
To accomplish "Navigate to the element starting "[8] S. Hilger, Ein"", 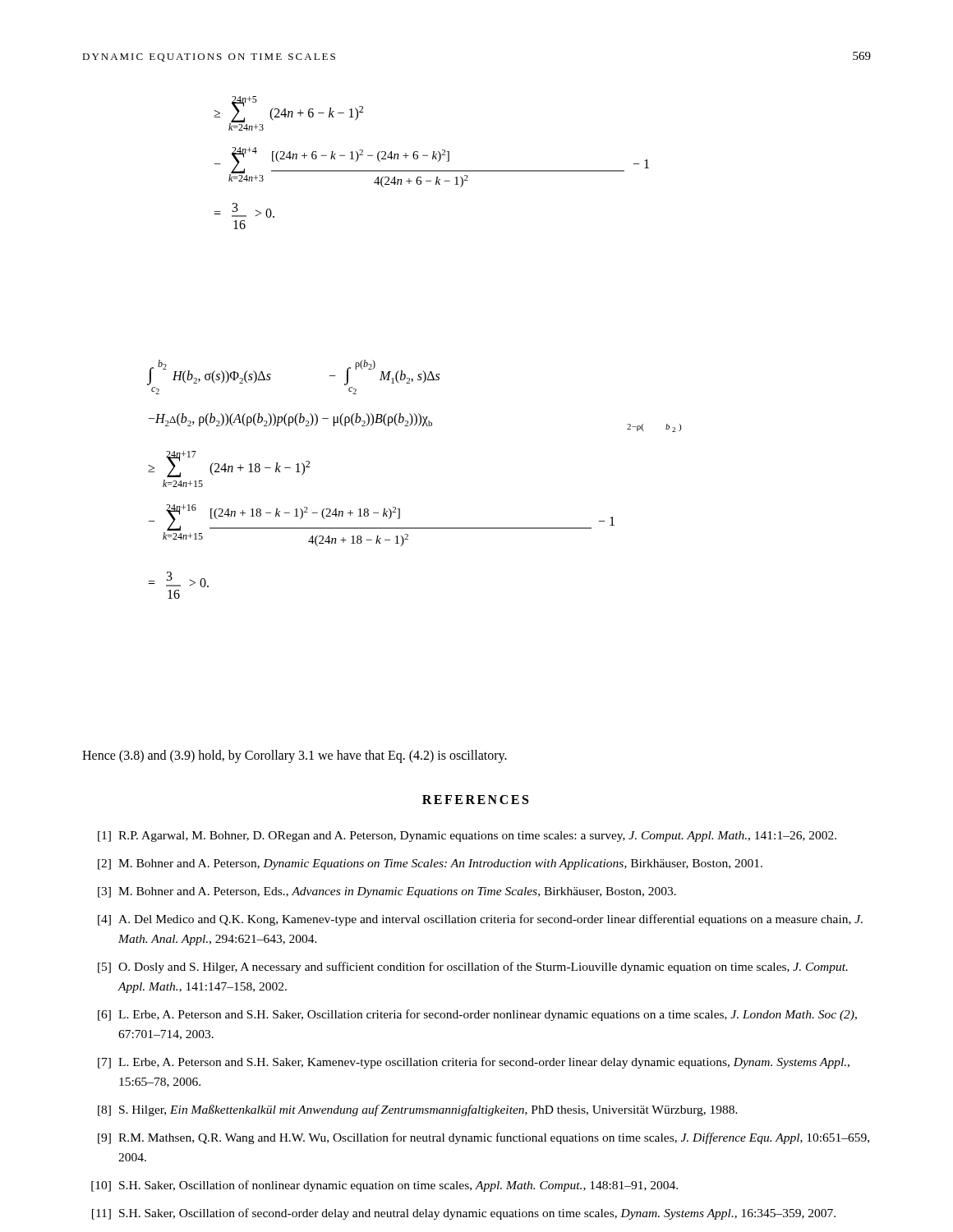I will (x=476, y=1109).
